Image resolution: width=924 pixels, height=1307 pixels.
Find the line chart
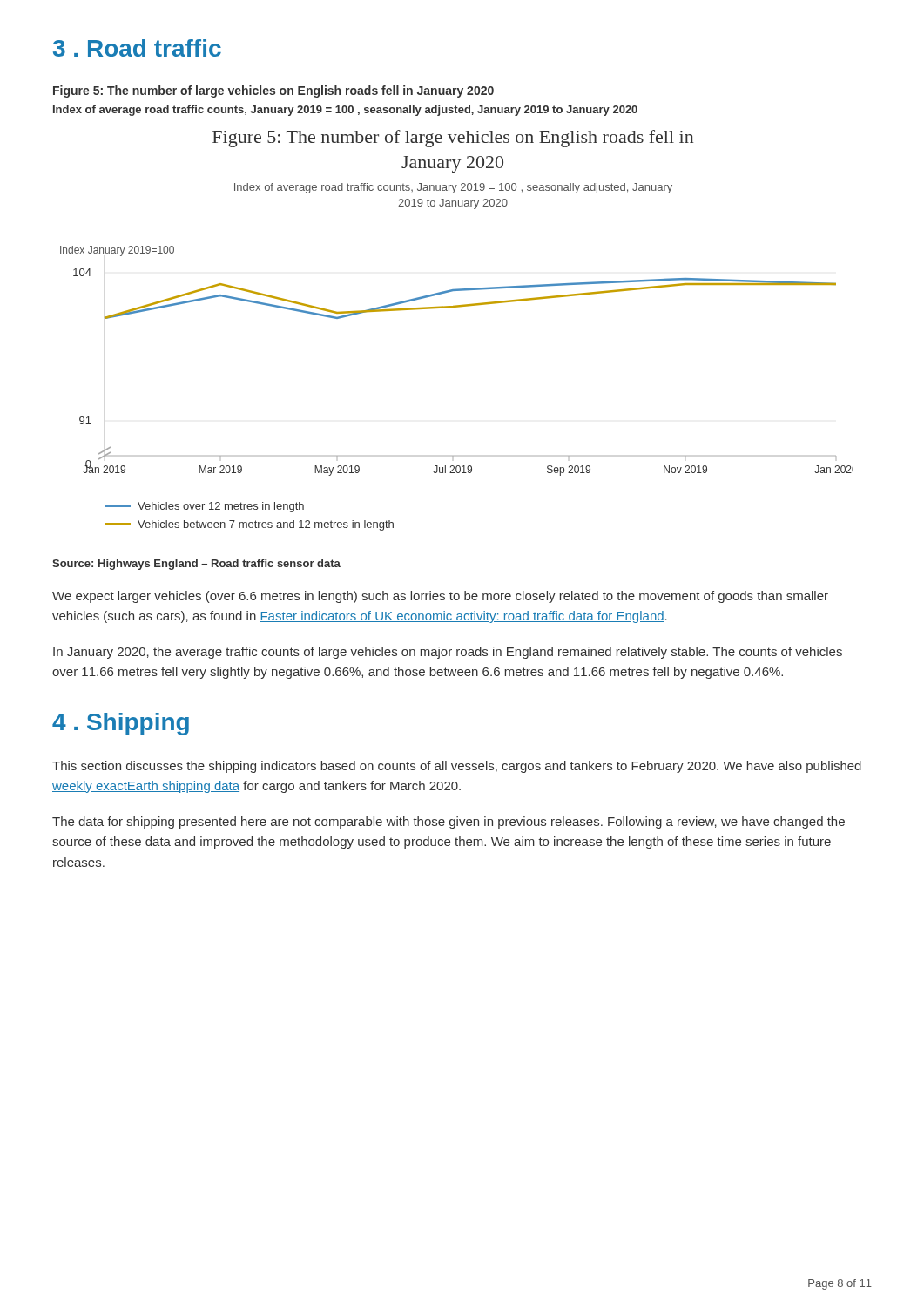[453, 327]
